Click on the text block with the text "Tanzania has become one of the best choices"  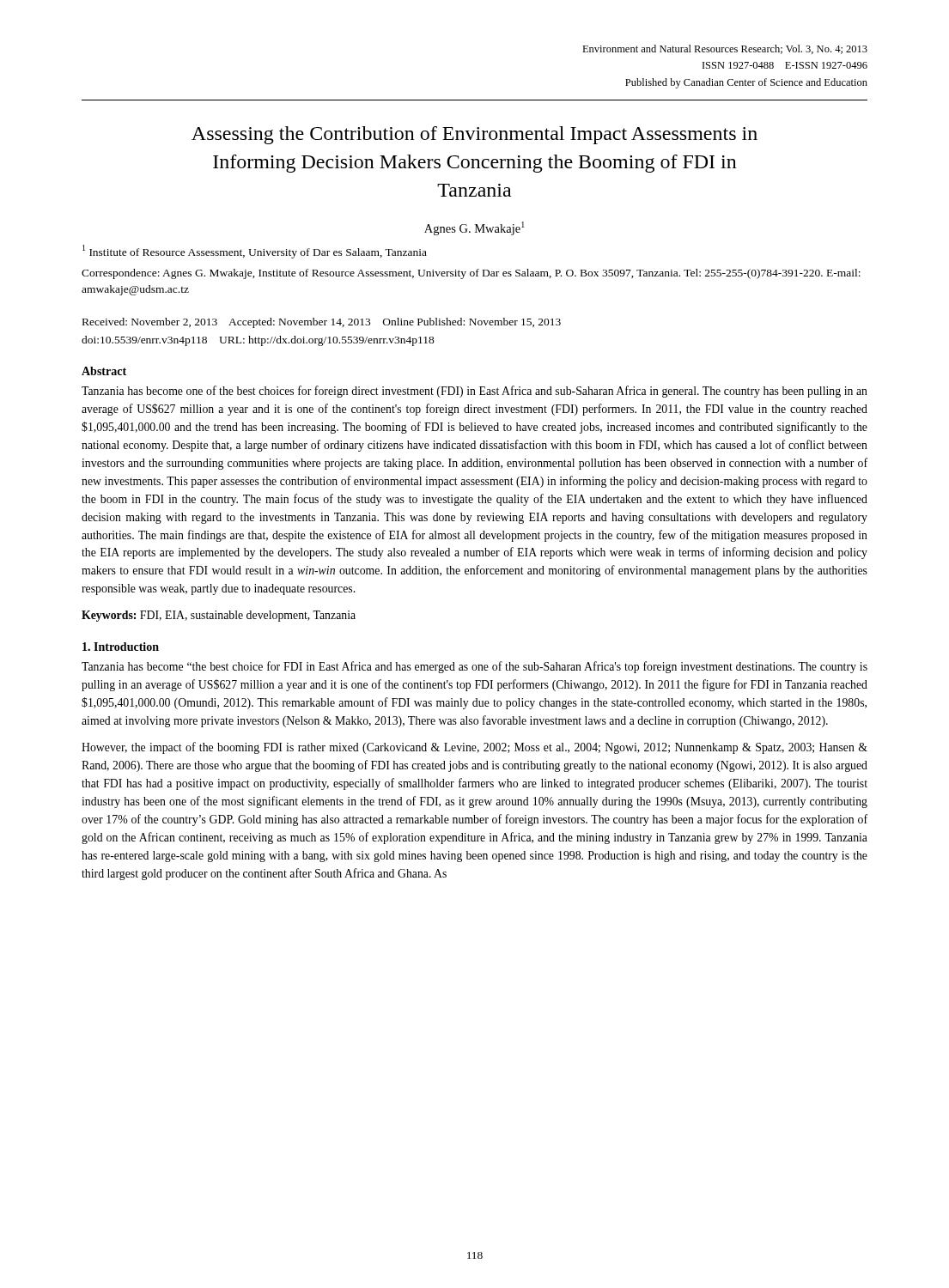click(x=474, y=490)
